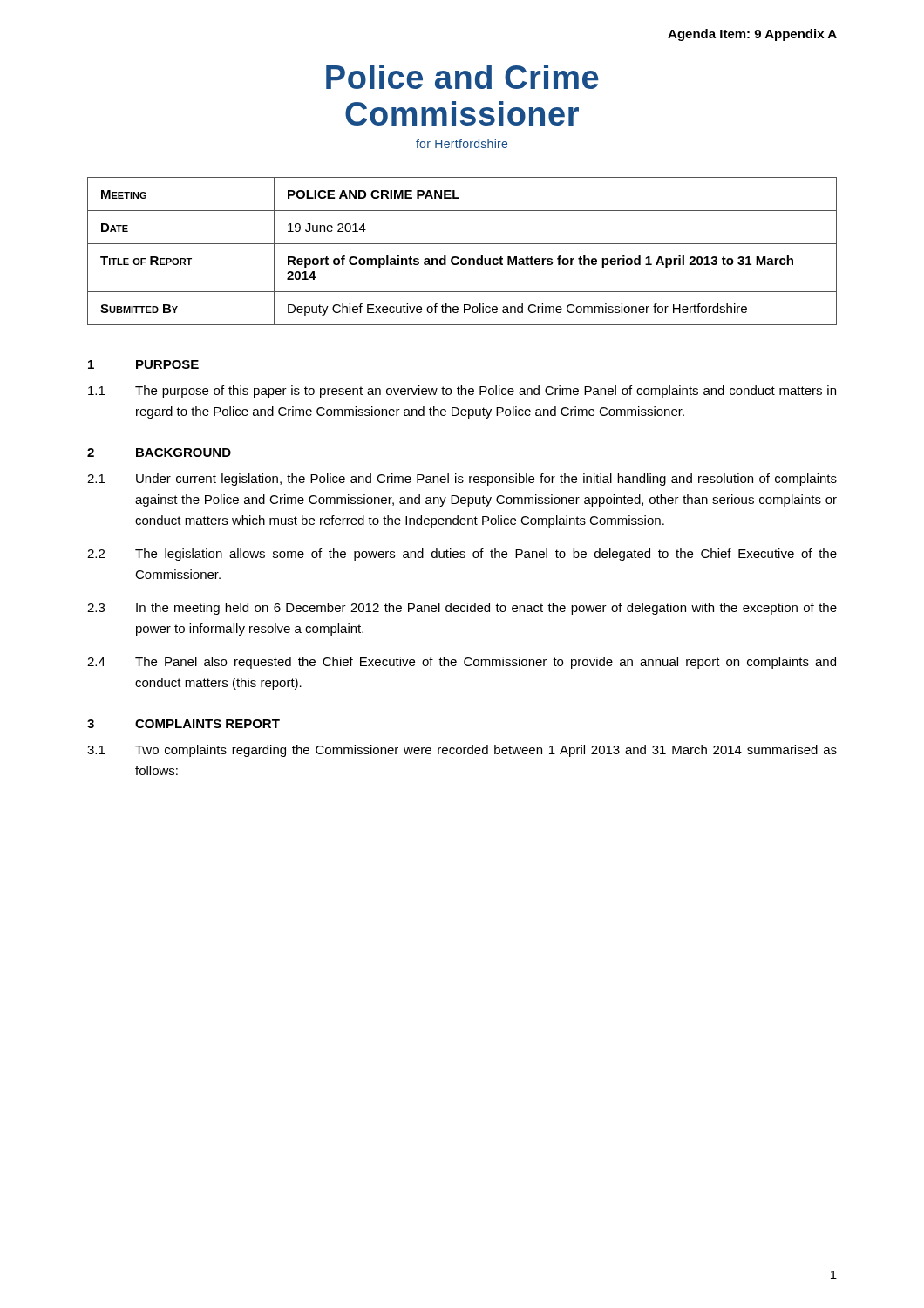Find the region starting "2 The legislation allows some"
This screenshot has height=1308, width=924.
[462, 564]
